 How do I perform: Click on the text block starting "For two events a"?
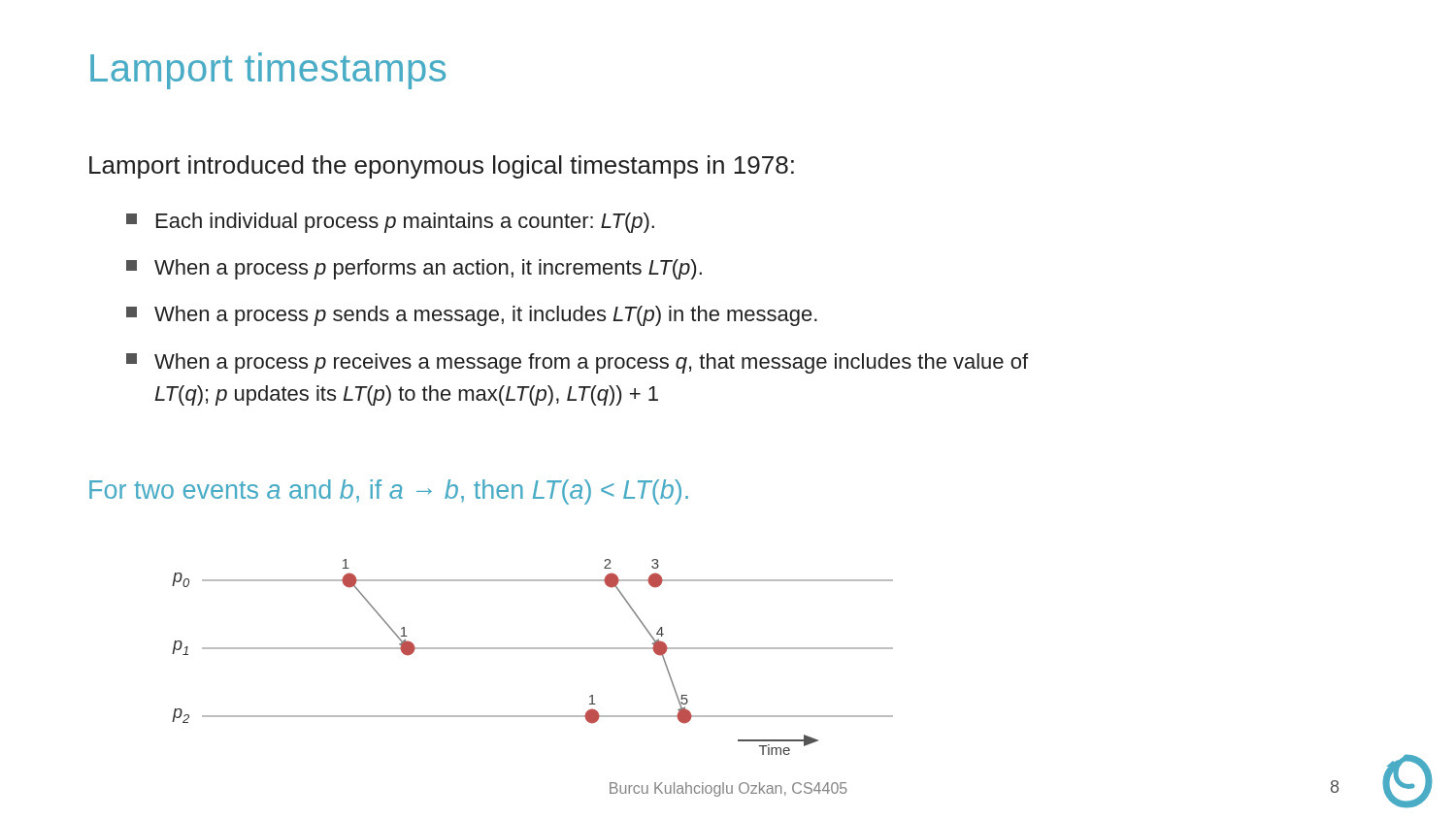tap(389, 490)
